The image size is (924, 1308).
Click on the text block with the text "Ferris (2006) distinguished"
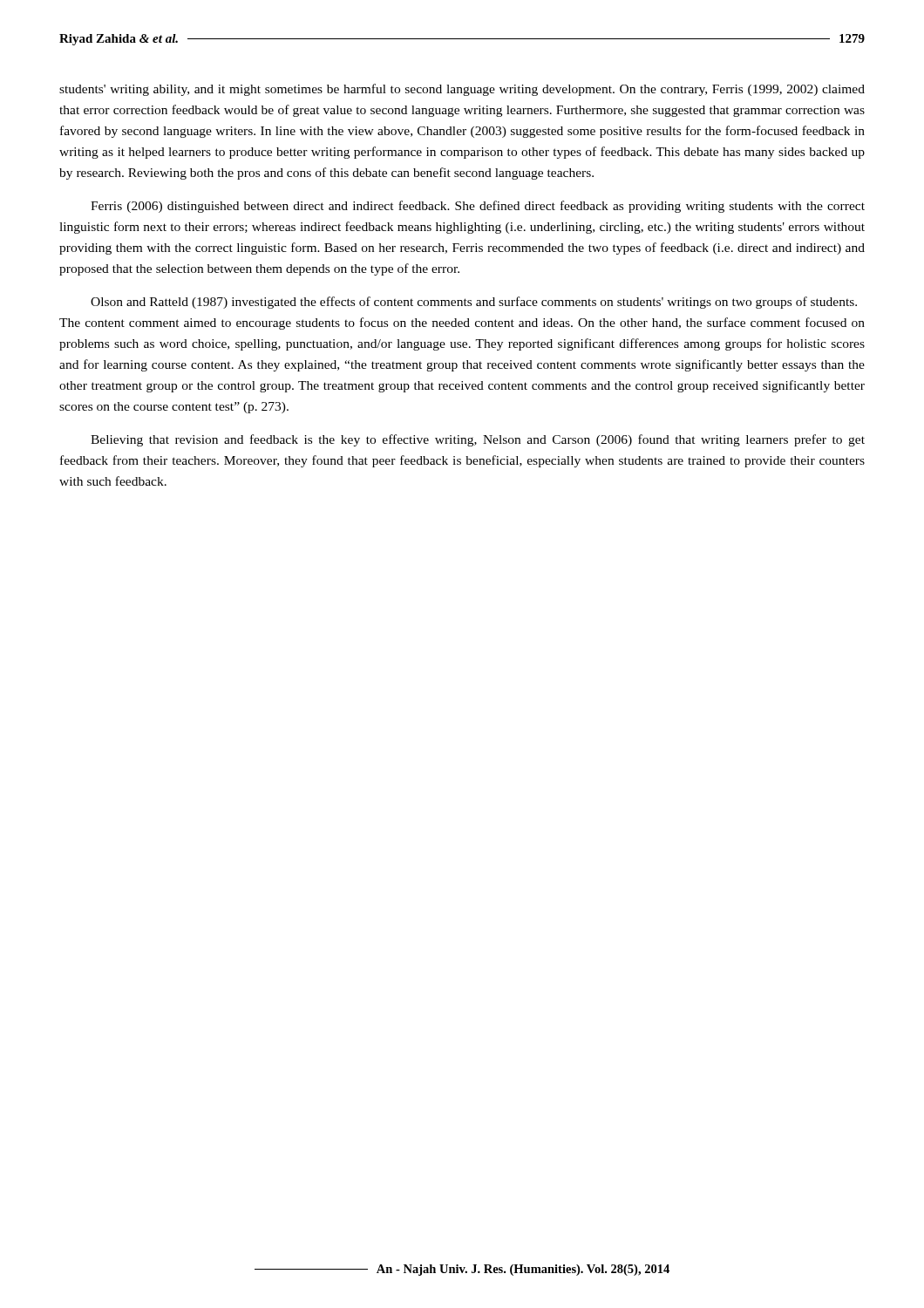coord(462,237)
